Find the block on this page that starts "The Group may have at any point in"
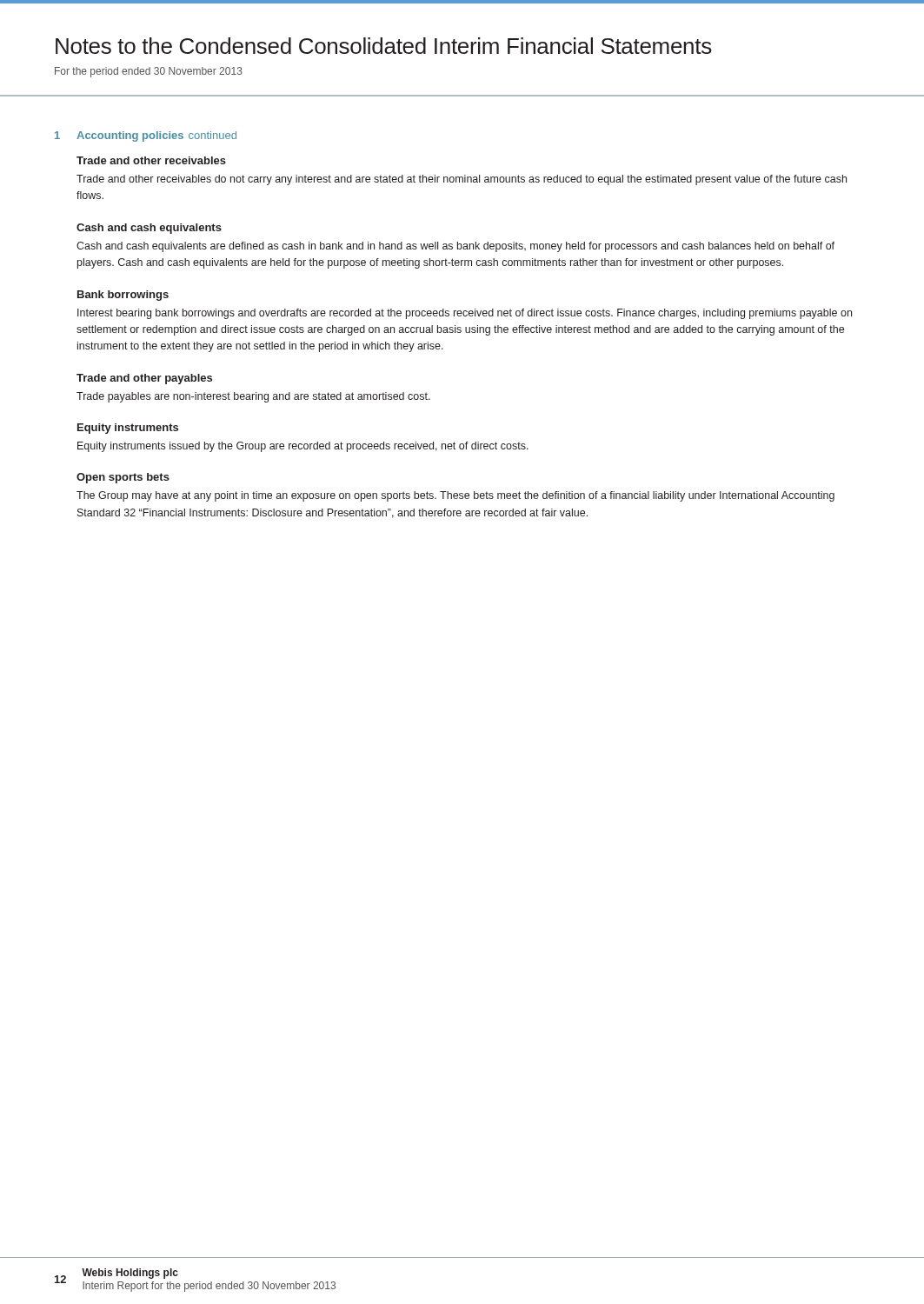The image size is (924, 1304). pyautogui.click(x=456, y=504)
